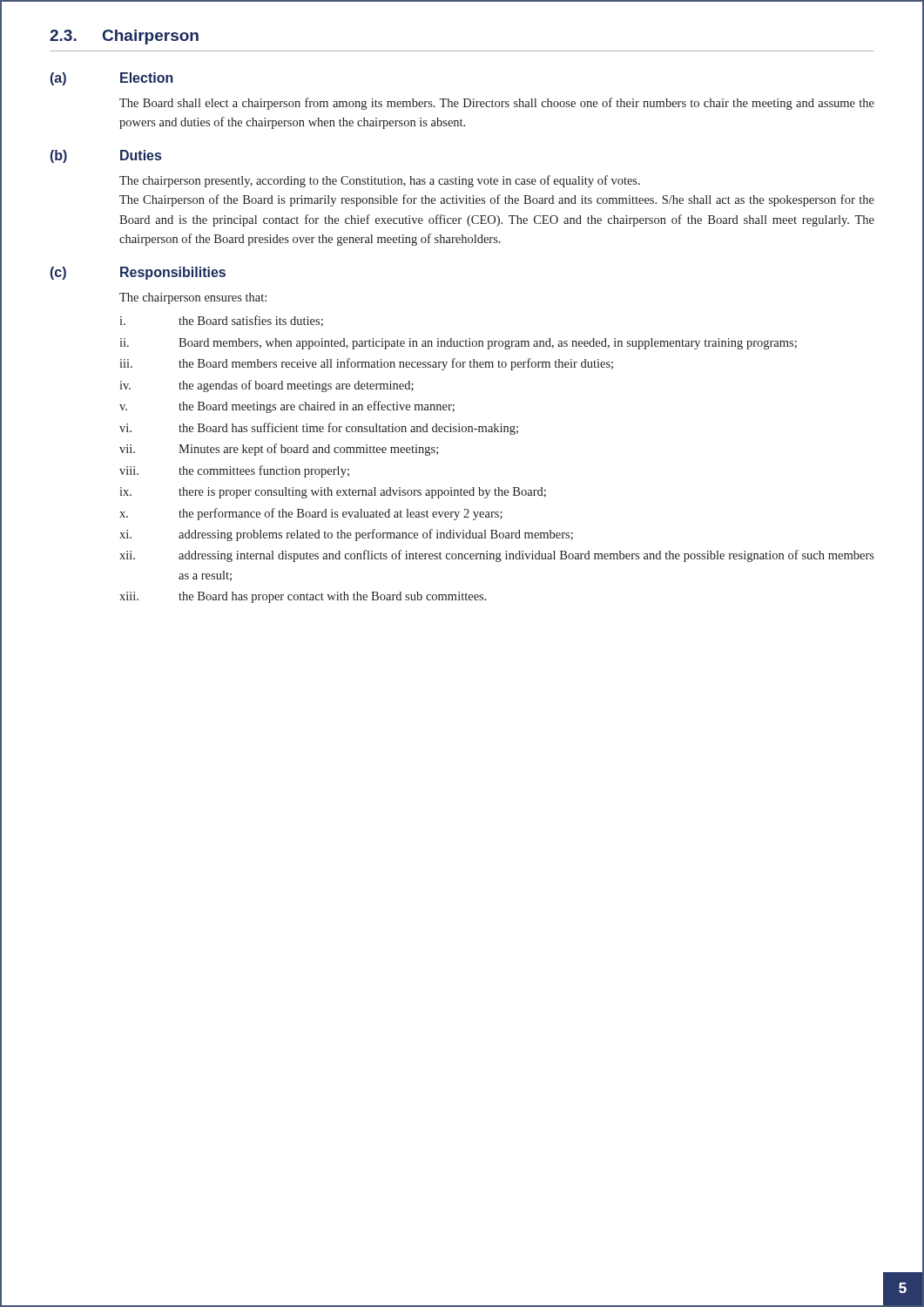The width and height of the screenshot is (924, 1307).
Task: Locate the text block with the text "The chairperson presently, according to the"
Action: click(x=497, y=210)
